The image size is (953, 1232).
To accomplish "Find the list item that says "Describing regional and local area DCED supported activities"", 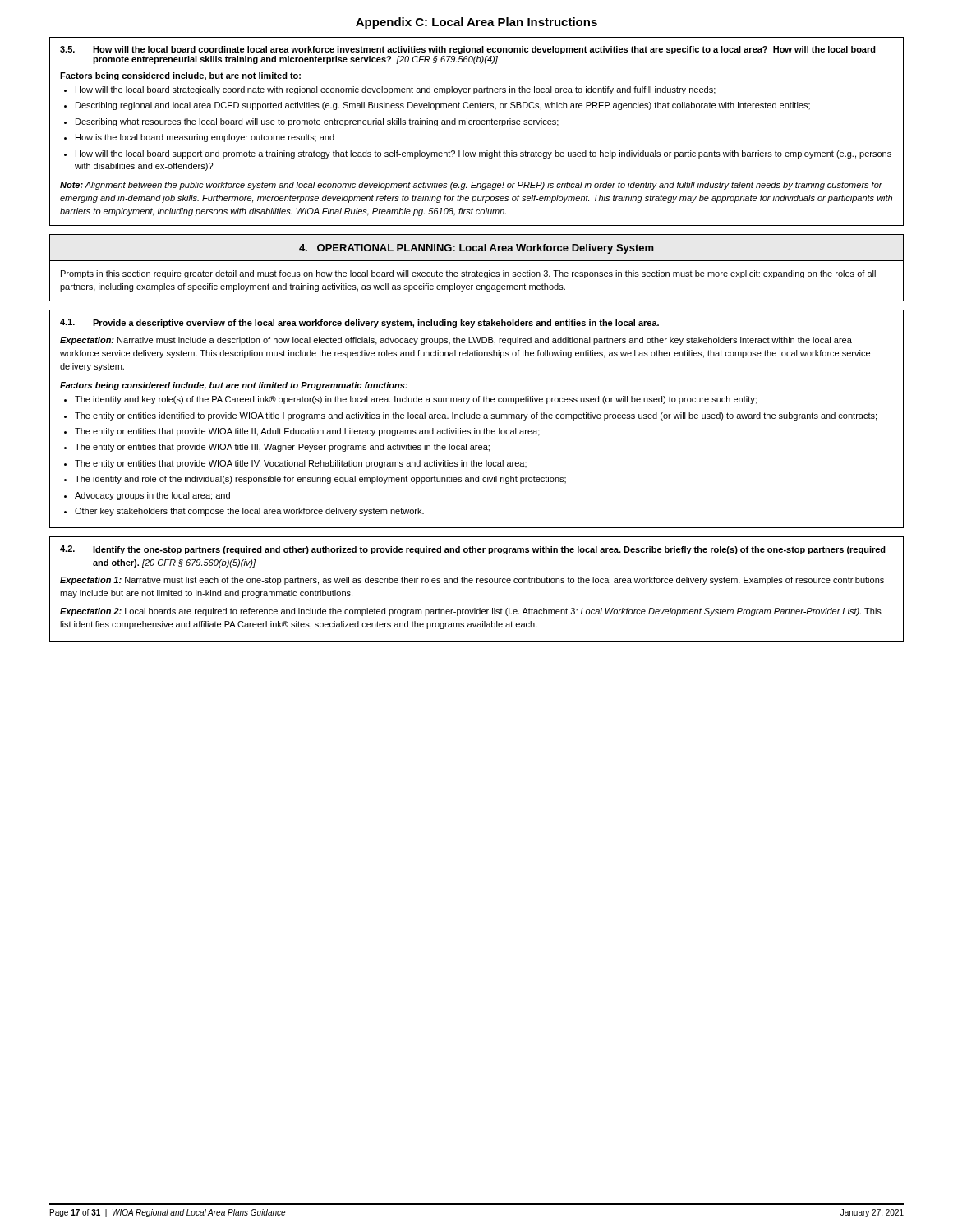I will tap(484, 106).
